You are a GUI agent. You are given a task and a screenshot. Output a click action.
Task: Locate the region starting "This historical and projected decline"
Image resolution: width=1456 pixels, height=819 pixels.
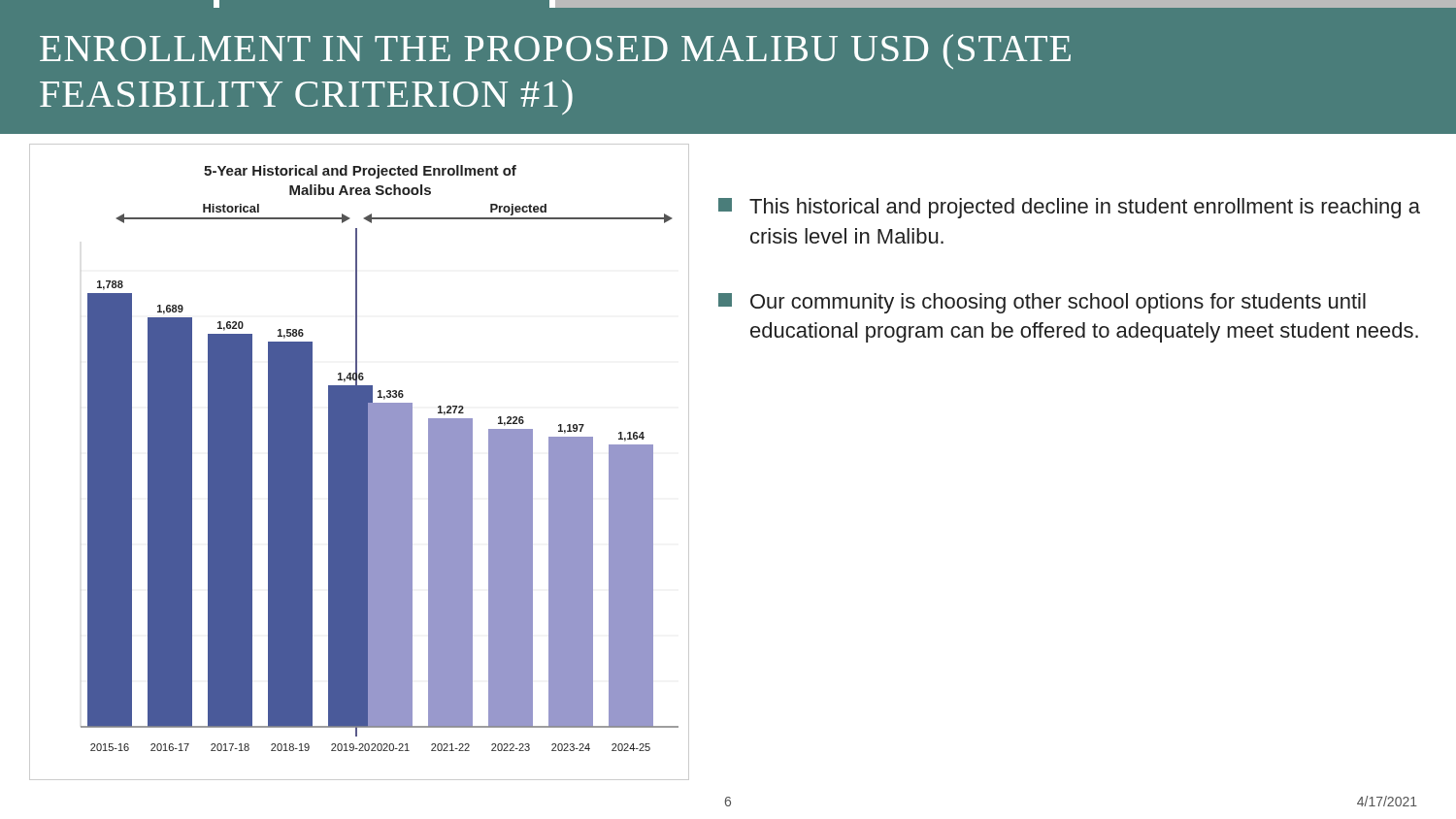click(1073, 222)
